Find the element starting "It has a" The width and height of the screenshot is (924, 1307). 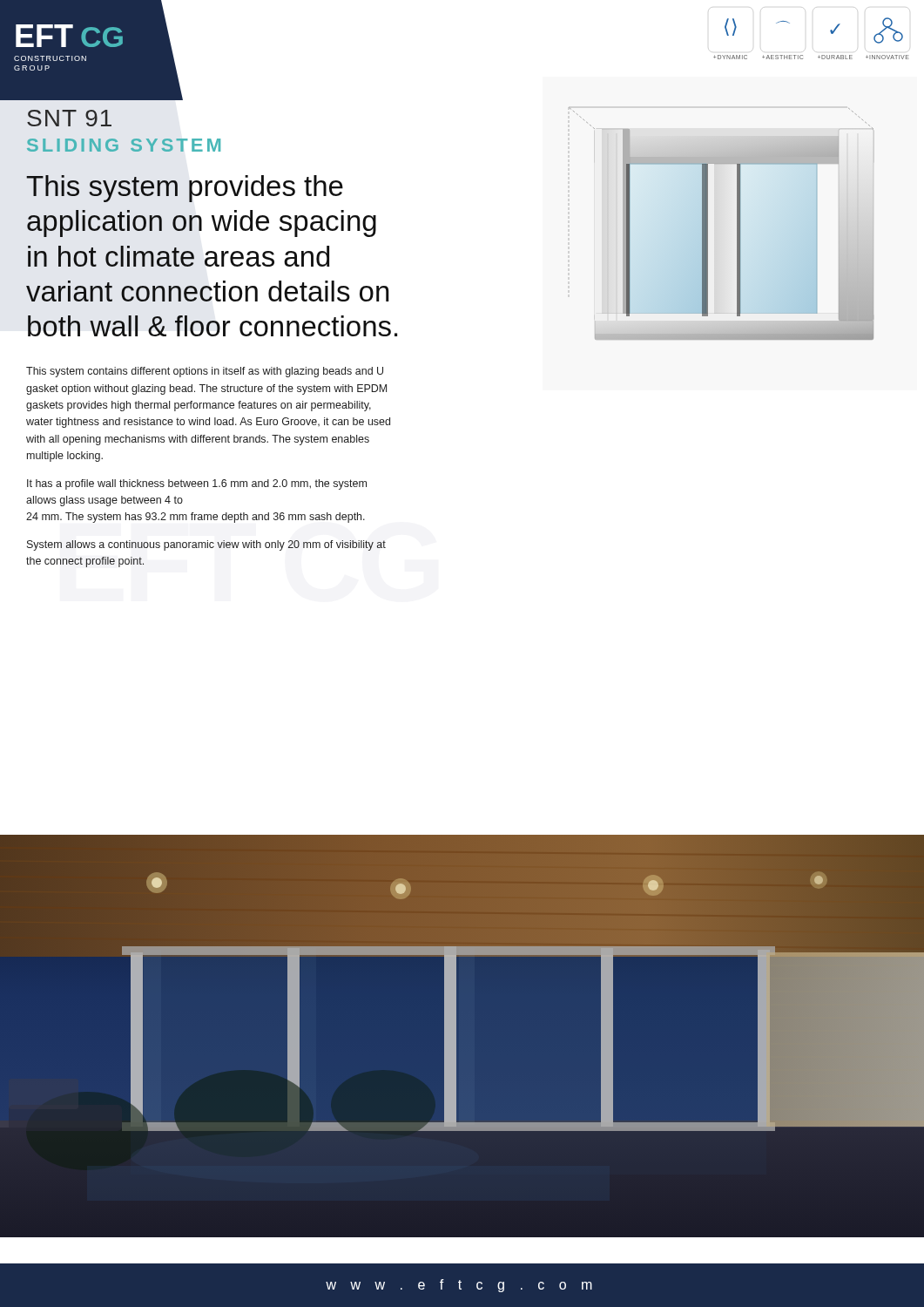(x=197, y=484)
